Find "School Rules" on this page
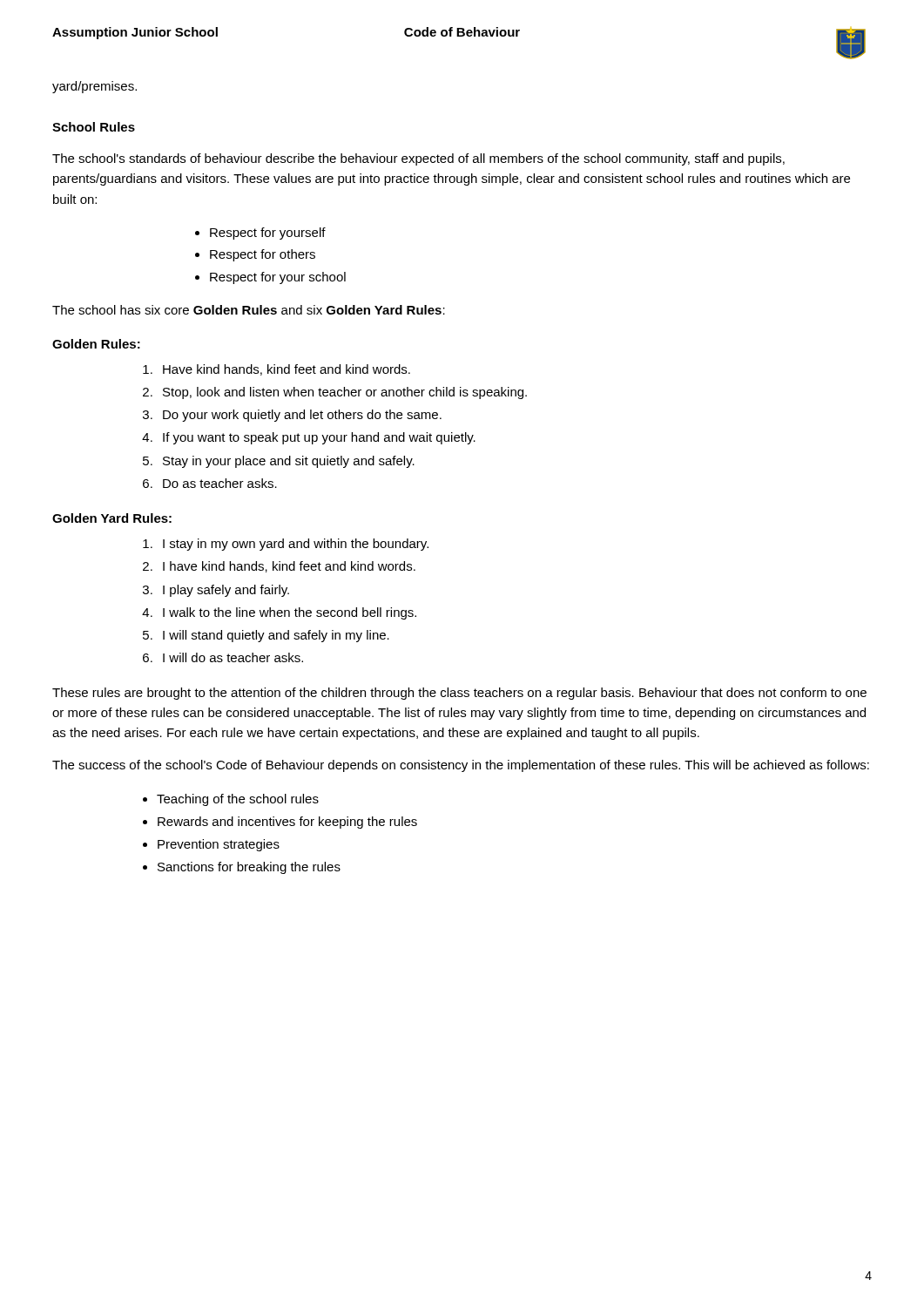Viewport: 924px width, 1307px height. (x=94, y=127)
